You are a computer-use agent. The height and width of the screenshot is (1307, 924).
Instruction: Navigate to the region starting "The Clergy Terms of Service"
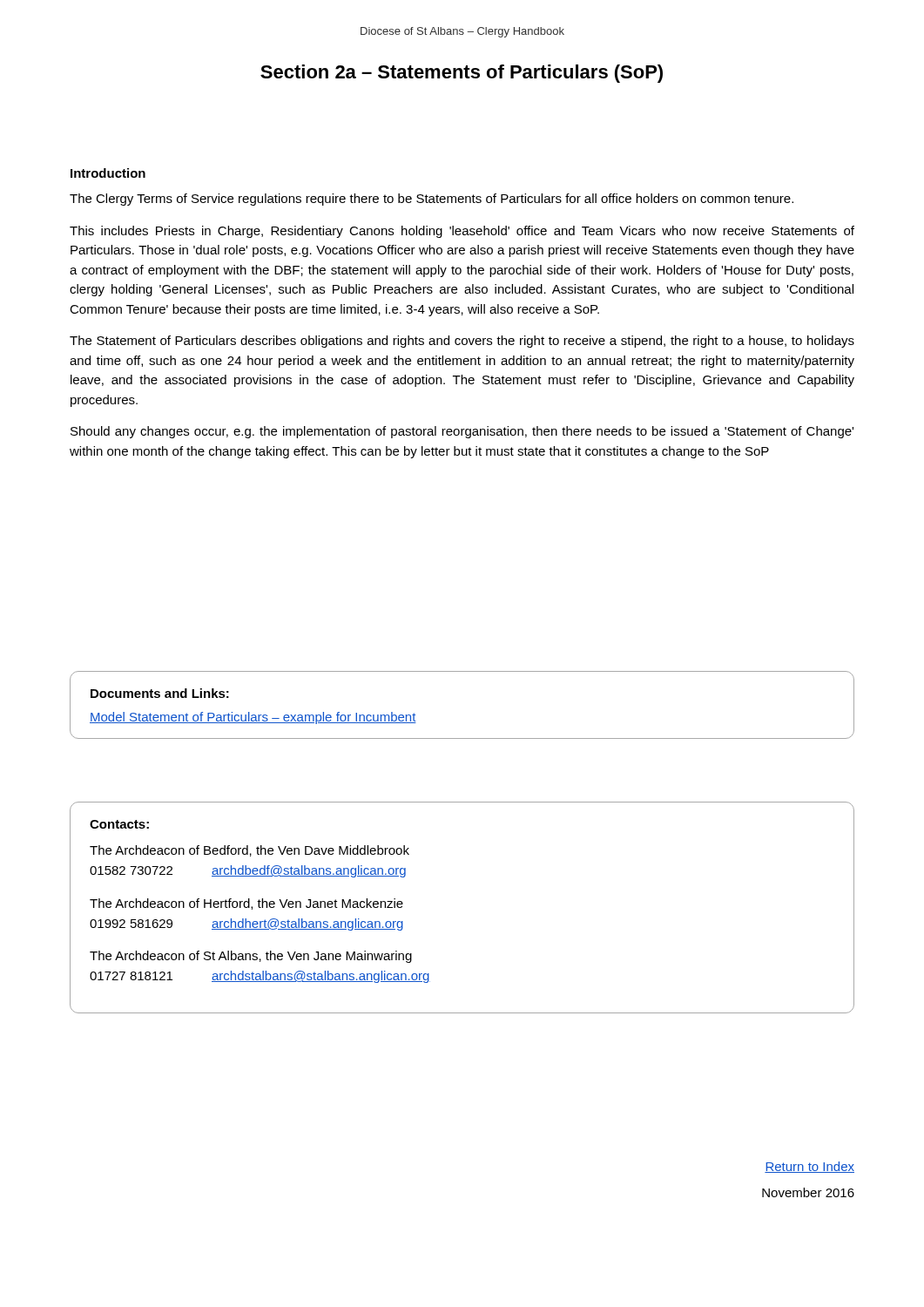pyautogui.click(x=432, y=198)
